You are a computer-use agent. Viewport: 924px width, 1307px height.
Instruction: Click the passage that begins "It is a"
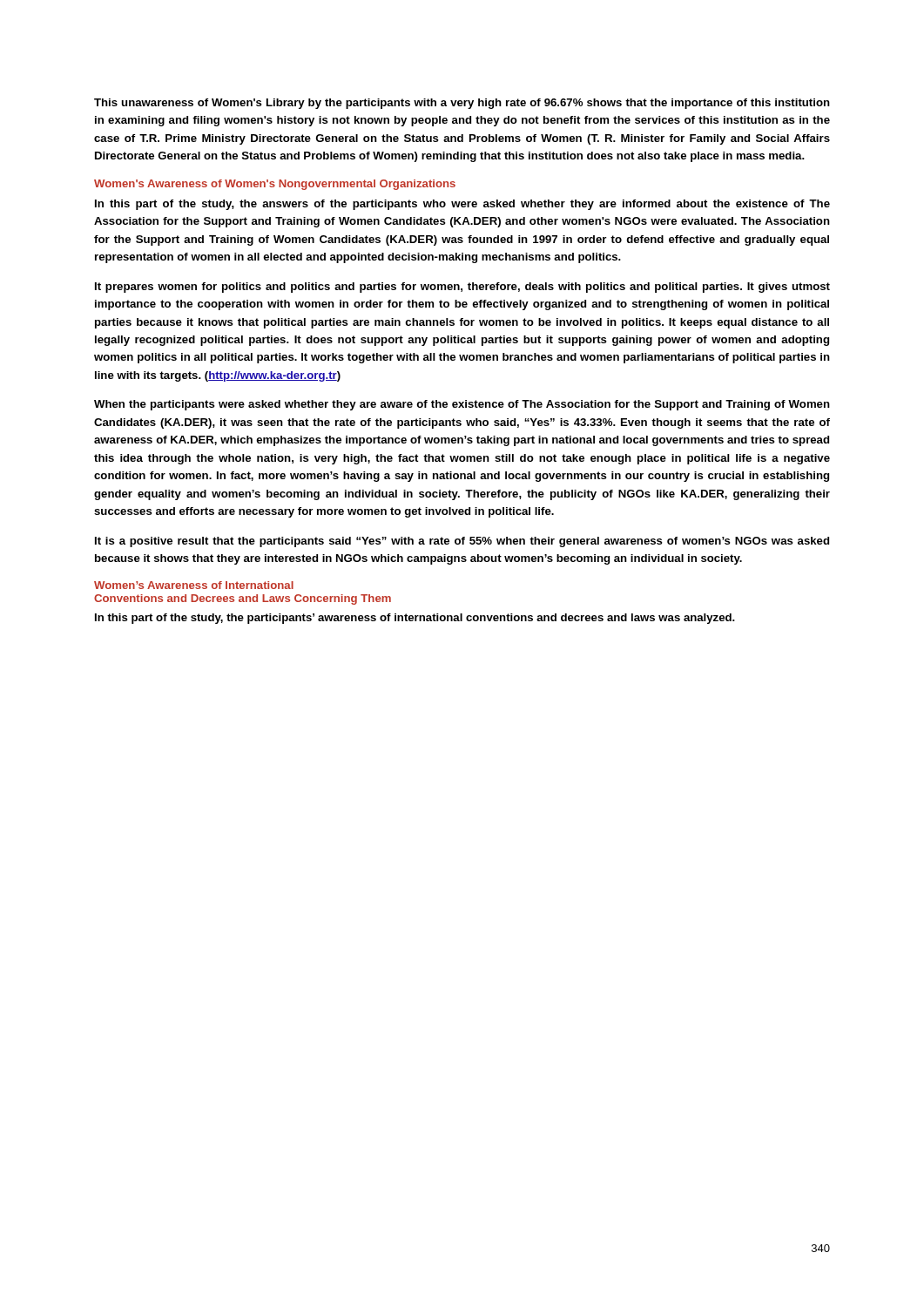[x=462, y=549]
